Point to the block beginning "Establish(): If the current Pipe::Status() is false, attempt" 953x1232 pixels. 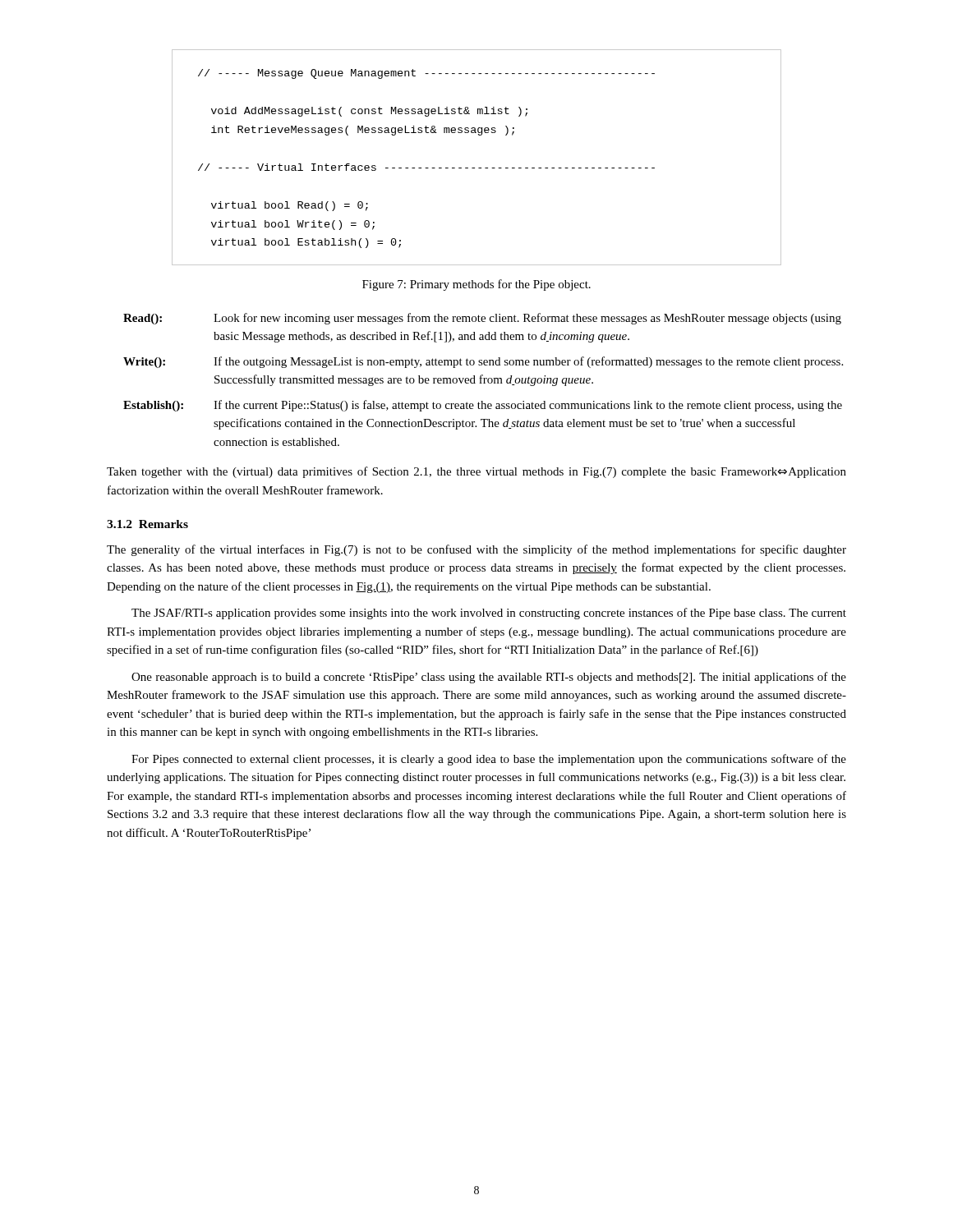coord(476,423)
